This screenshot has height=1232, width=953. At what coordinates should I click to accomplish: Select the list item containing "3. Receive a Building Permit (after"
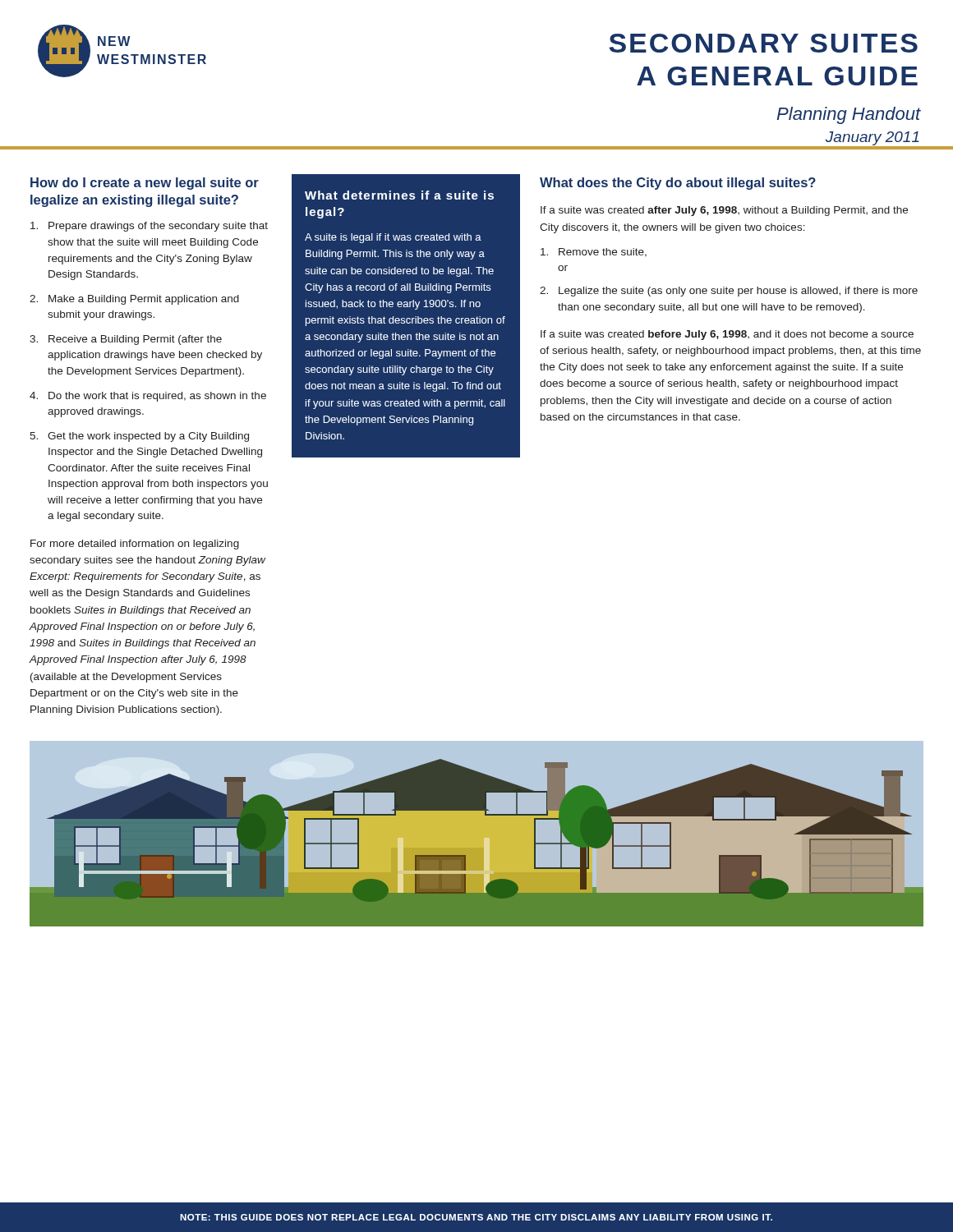click(x=151, y=355)
